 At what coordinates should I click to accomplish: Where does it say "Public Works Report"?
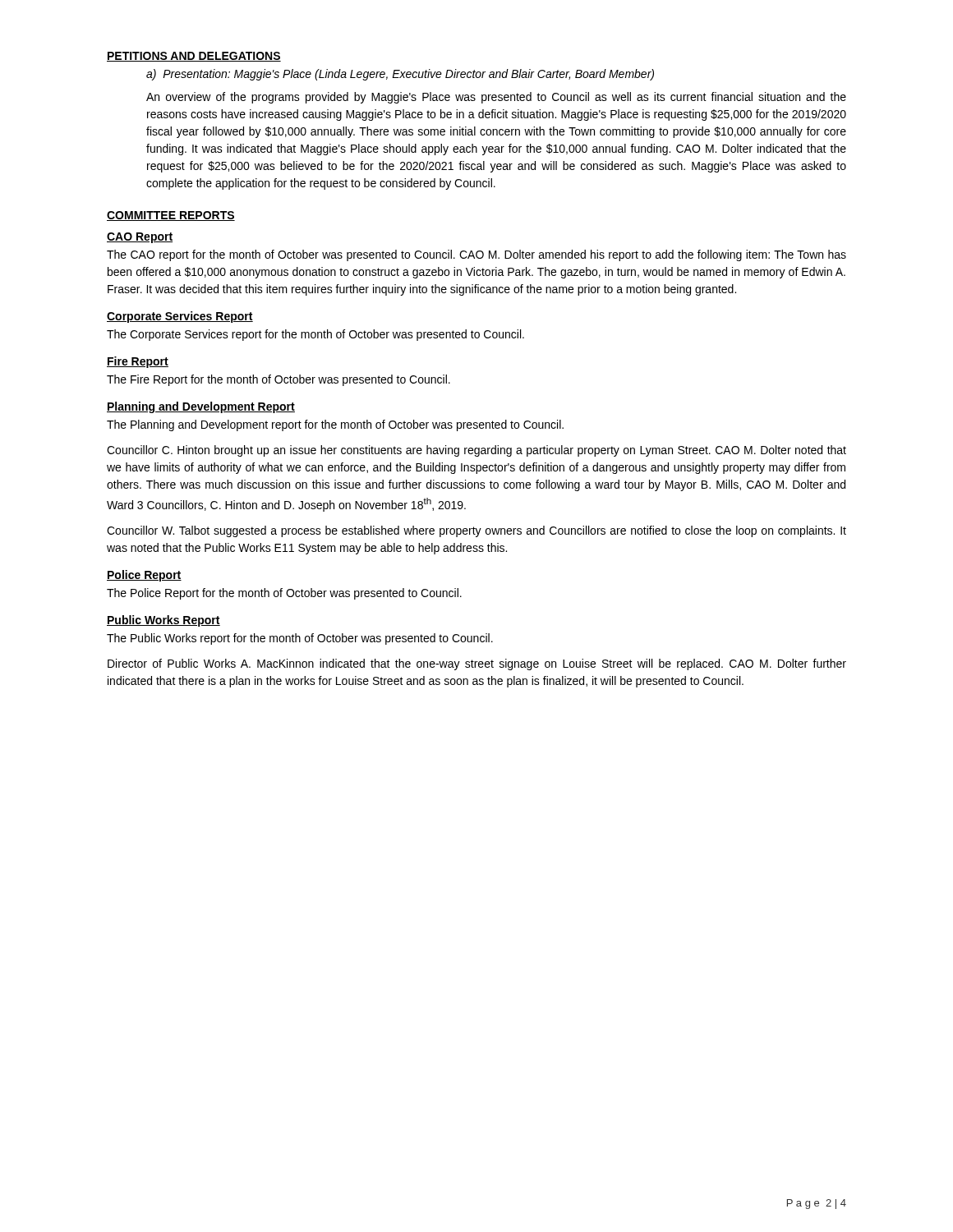(x=163, y=620)
